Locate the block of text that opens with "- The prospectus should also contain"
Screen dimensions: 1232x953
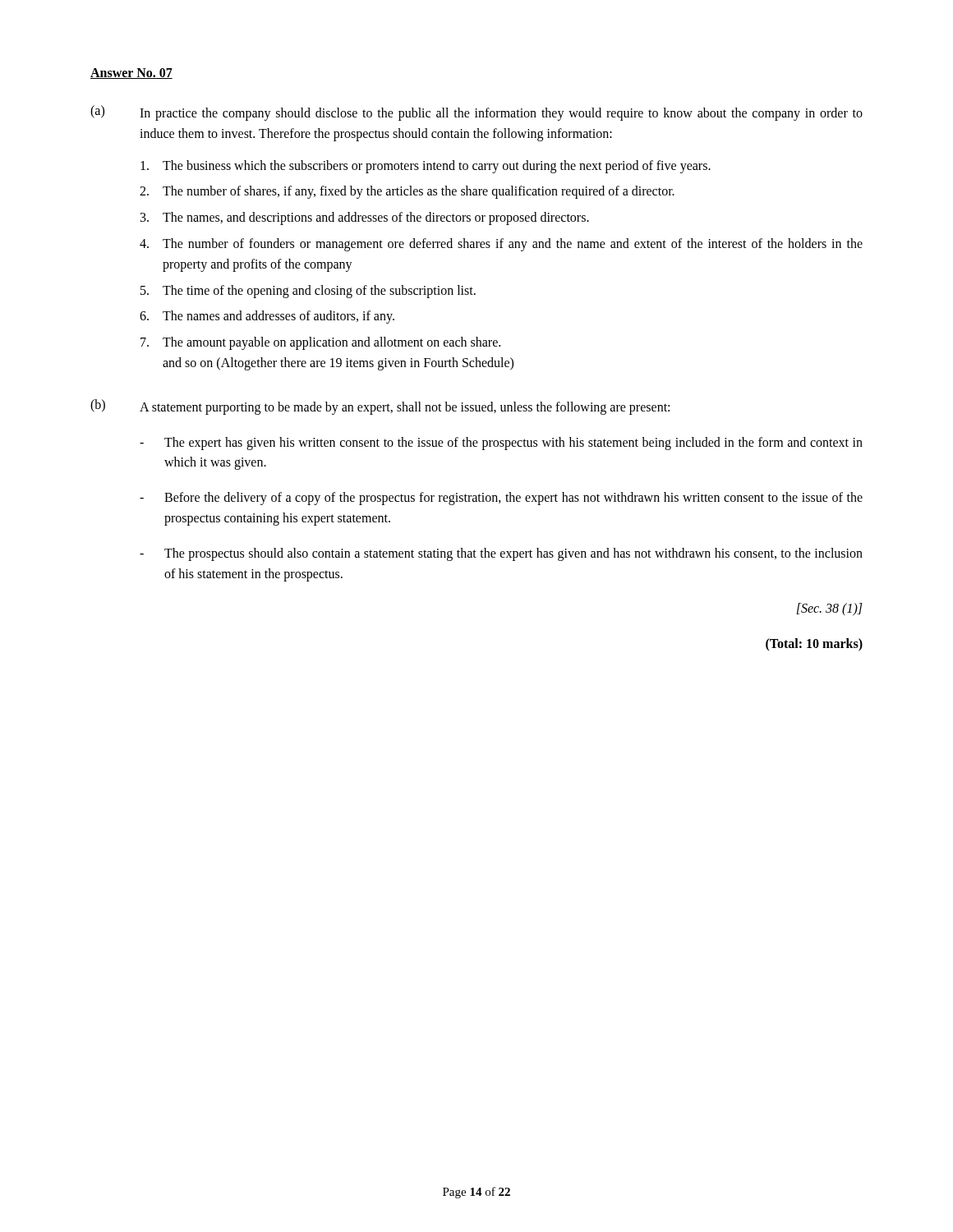501,564
